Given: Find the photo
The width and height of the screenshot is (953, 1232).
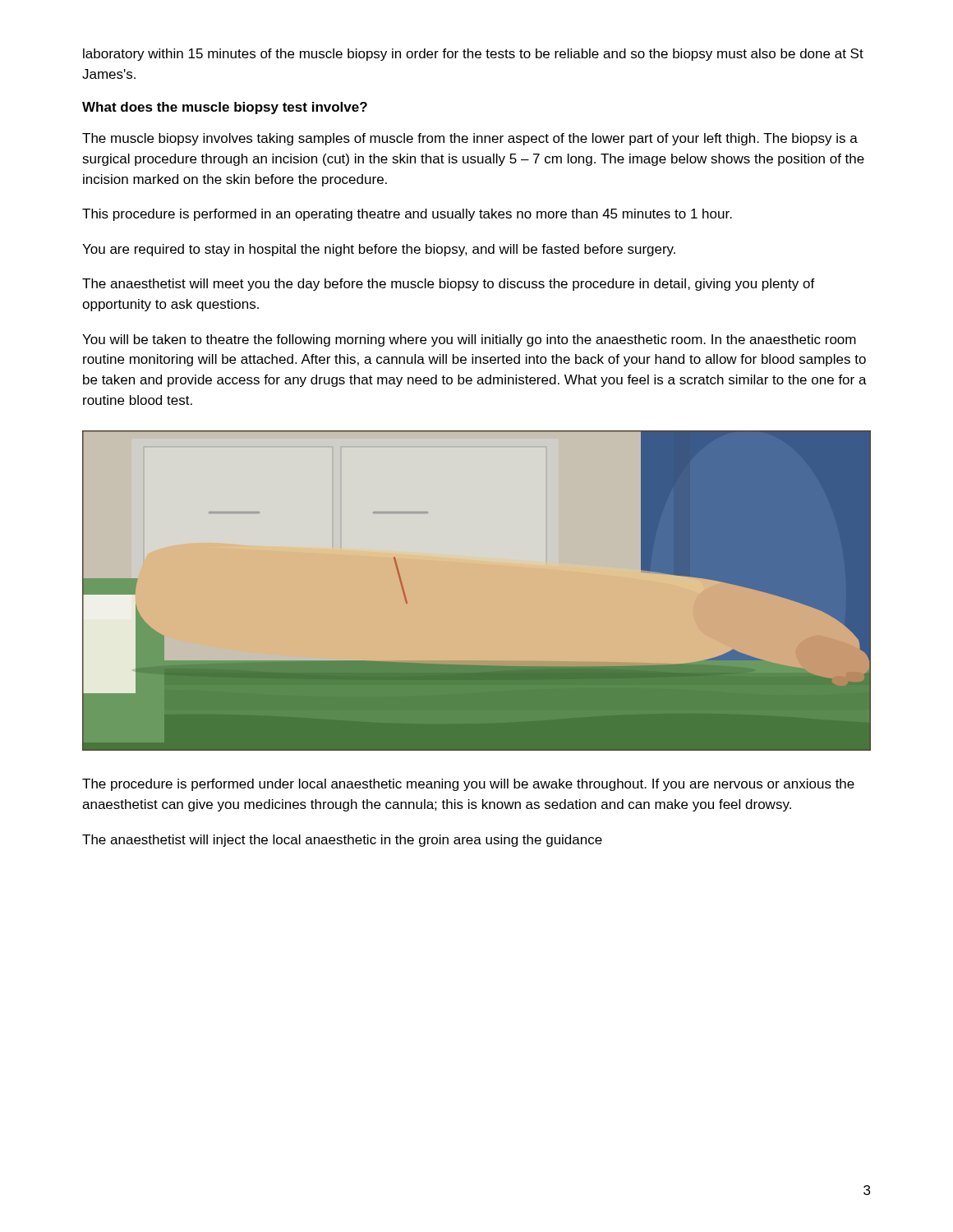Looking at the screenshot, I should click(x=476, y=593).
